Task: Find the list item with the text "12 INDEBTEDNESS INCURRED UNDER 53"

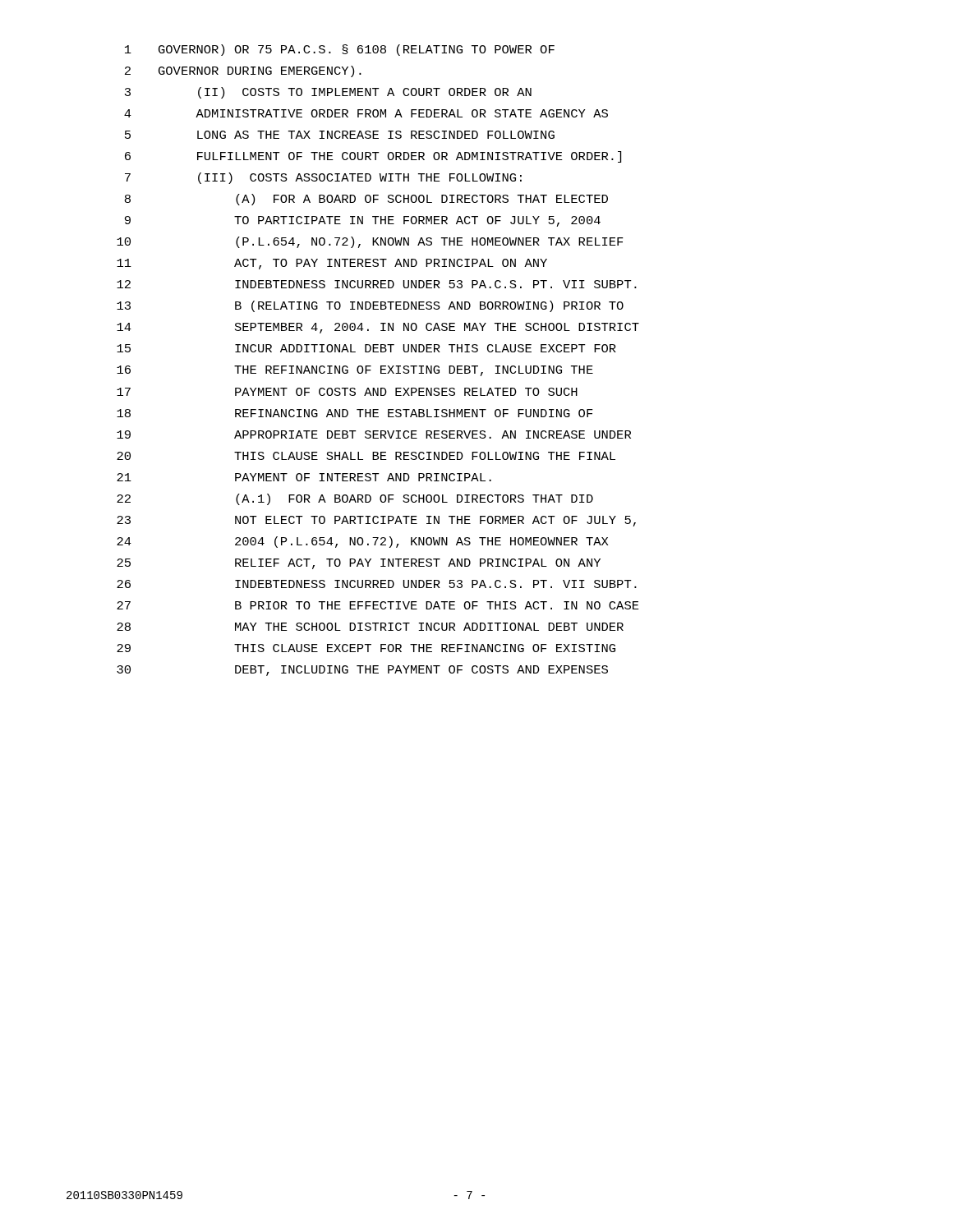Action: (x=476, y=285)
